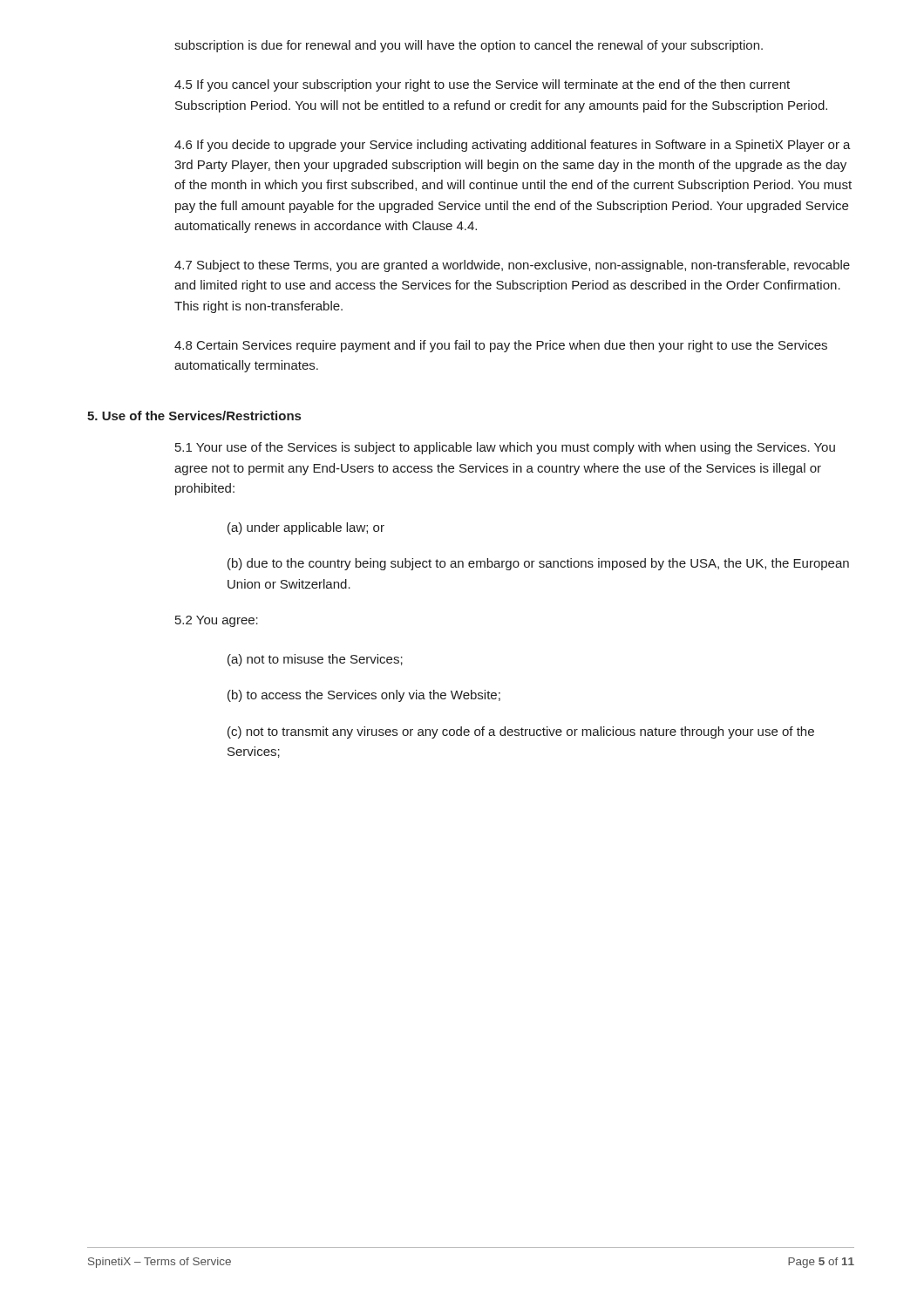Where is the passage that starts "(a) under applicable law;"?

[306, 527]
